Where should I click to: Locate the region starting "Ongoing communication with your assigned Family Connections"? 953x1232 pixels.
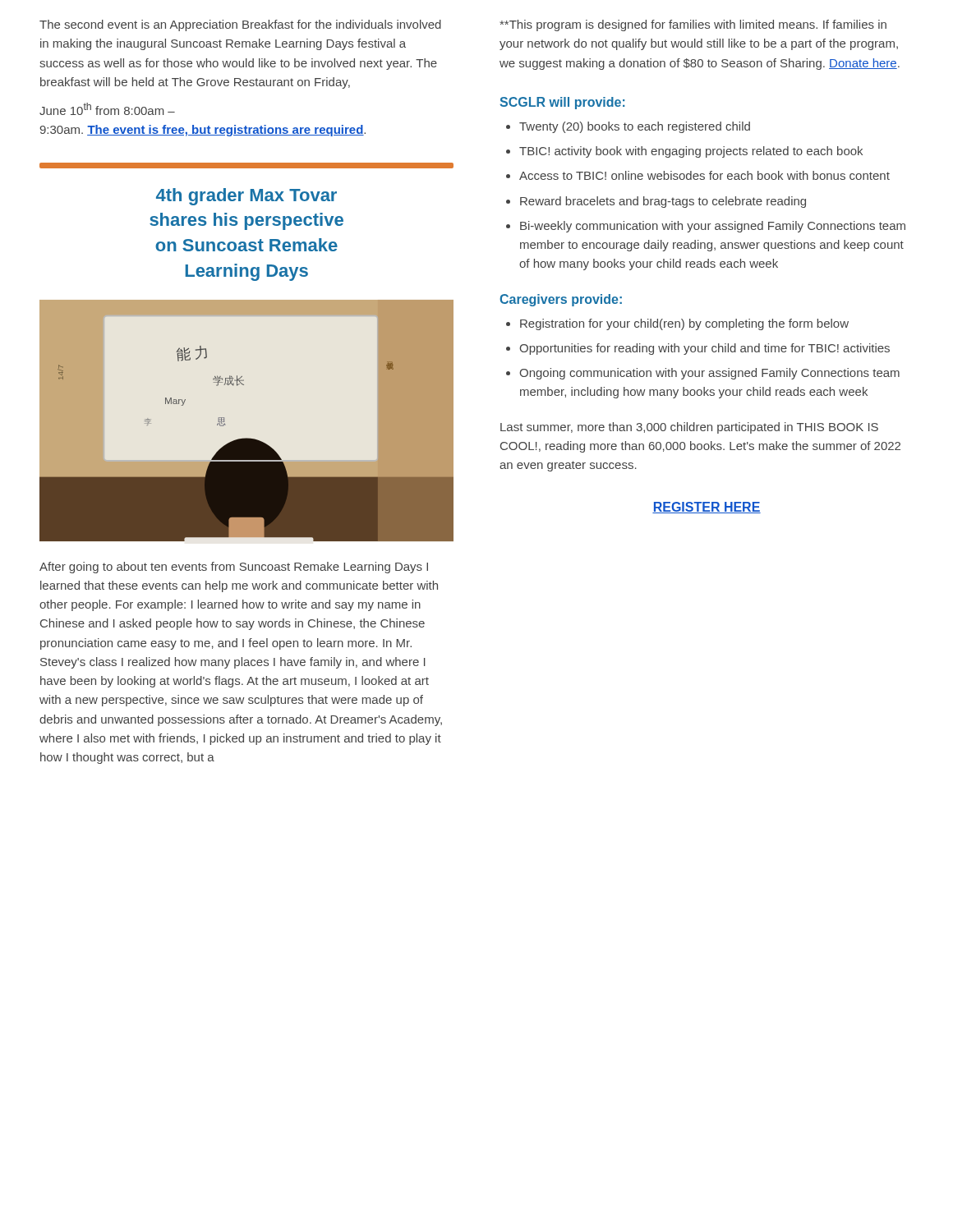[710, 382]
